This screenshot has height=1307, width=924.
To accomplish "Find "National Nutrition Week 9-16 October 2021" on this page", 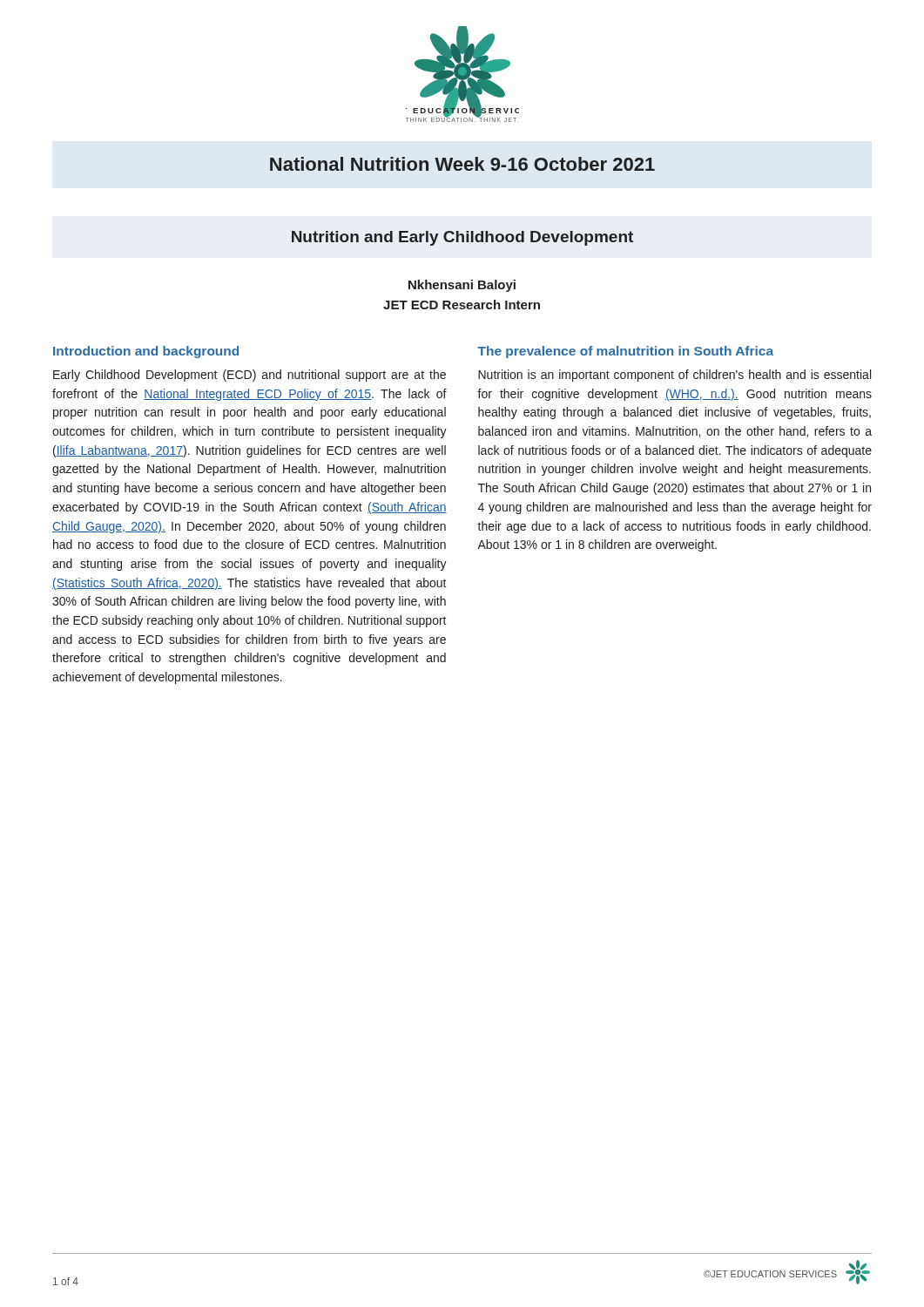I will pyautogui.click(x=462, y=165).
